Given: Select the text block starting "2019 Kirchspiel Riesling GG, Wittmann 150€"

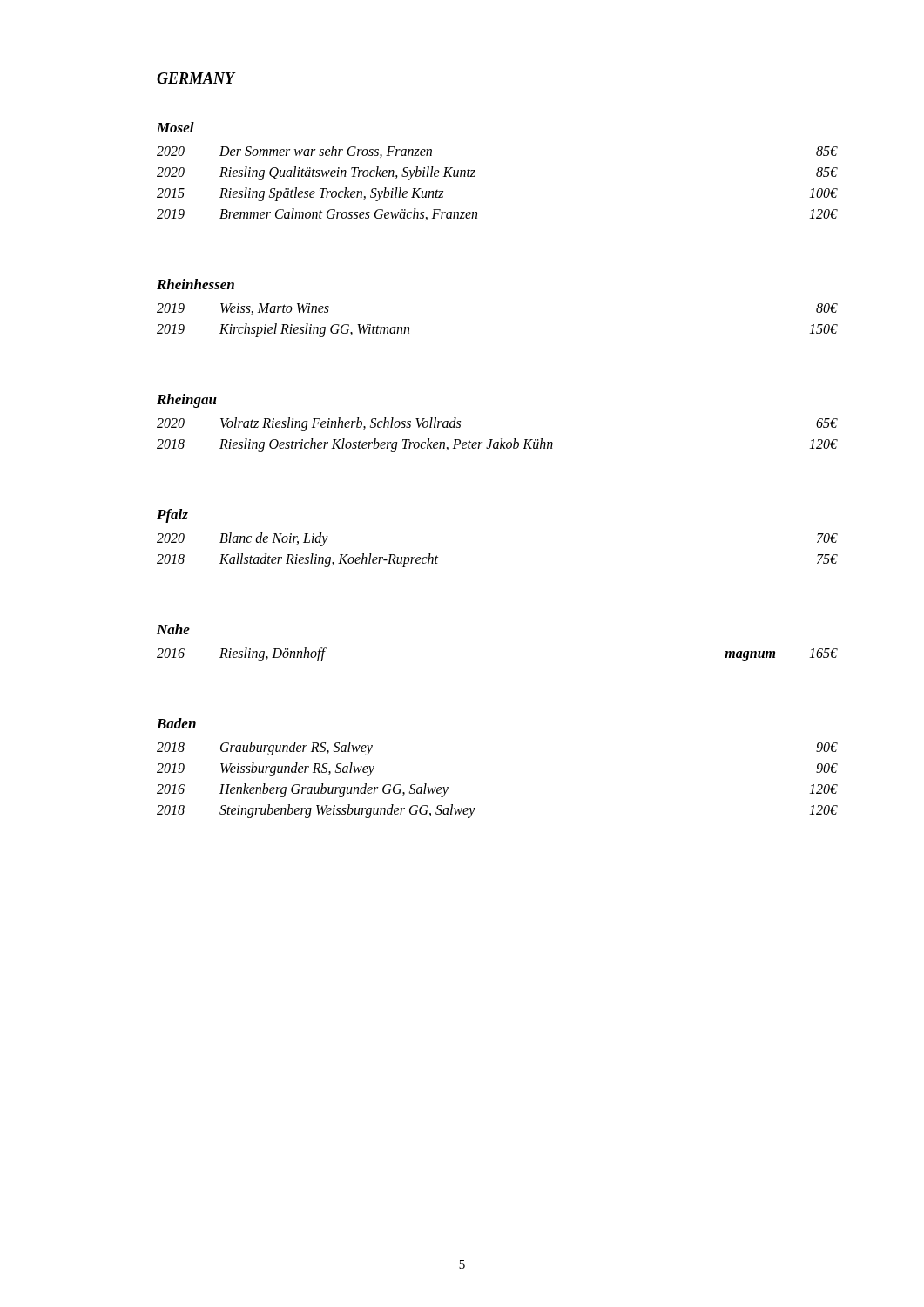Looking at the screenshot, I should (165, 330).
